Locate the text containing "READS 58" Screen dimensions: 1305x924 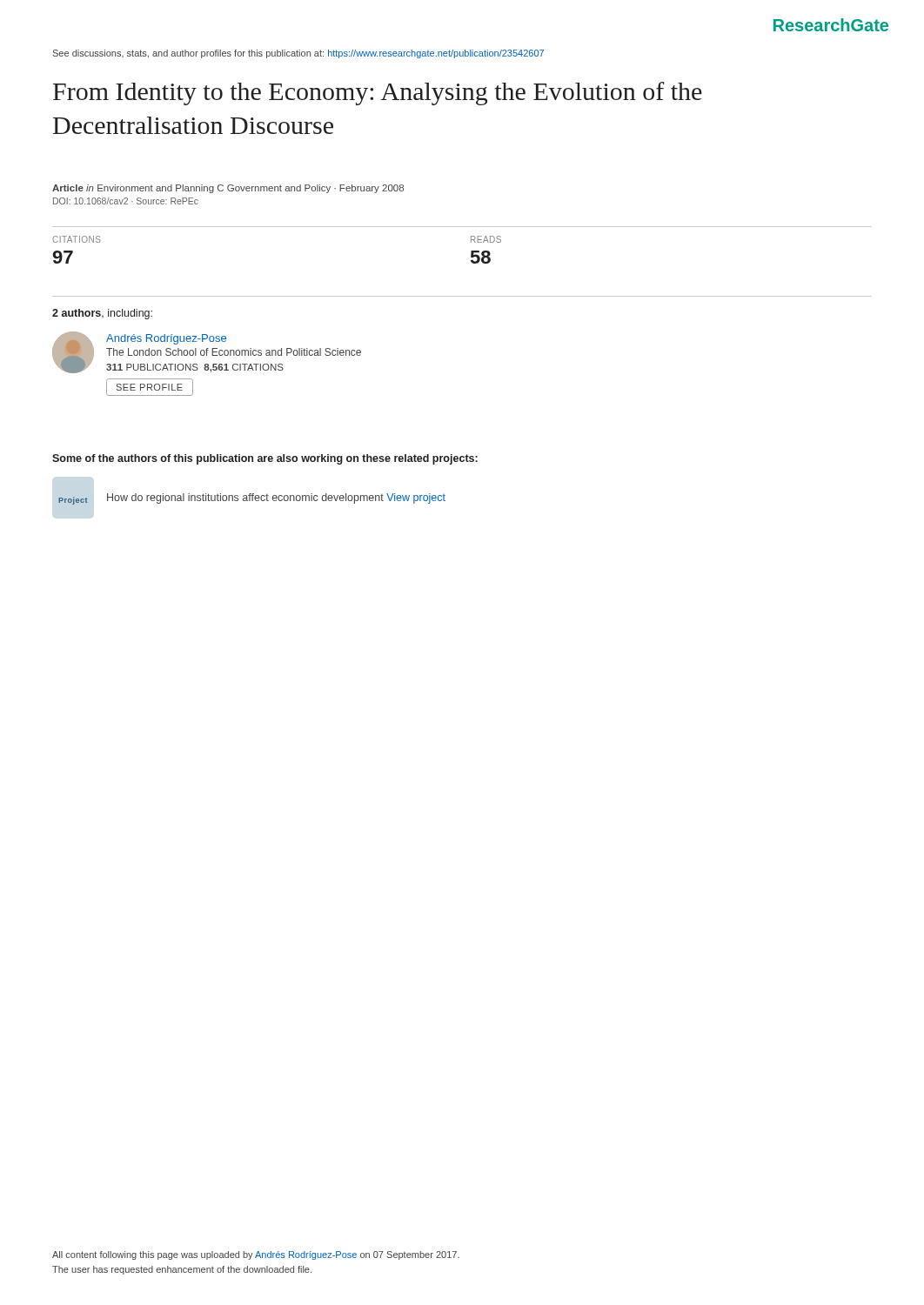[486, 252]
